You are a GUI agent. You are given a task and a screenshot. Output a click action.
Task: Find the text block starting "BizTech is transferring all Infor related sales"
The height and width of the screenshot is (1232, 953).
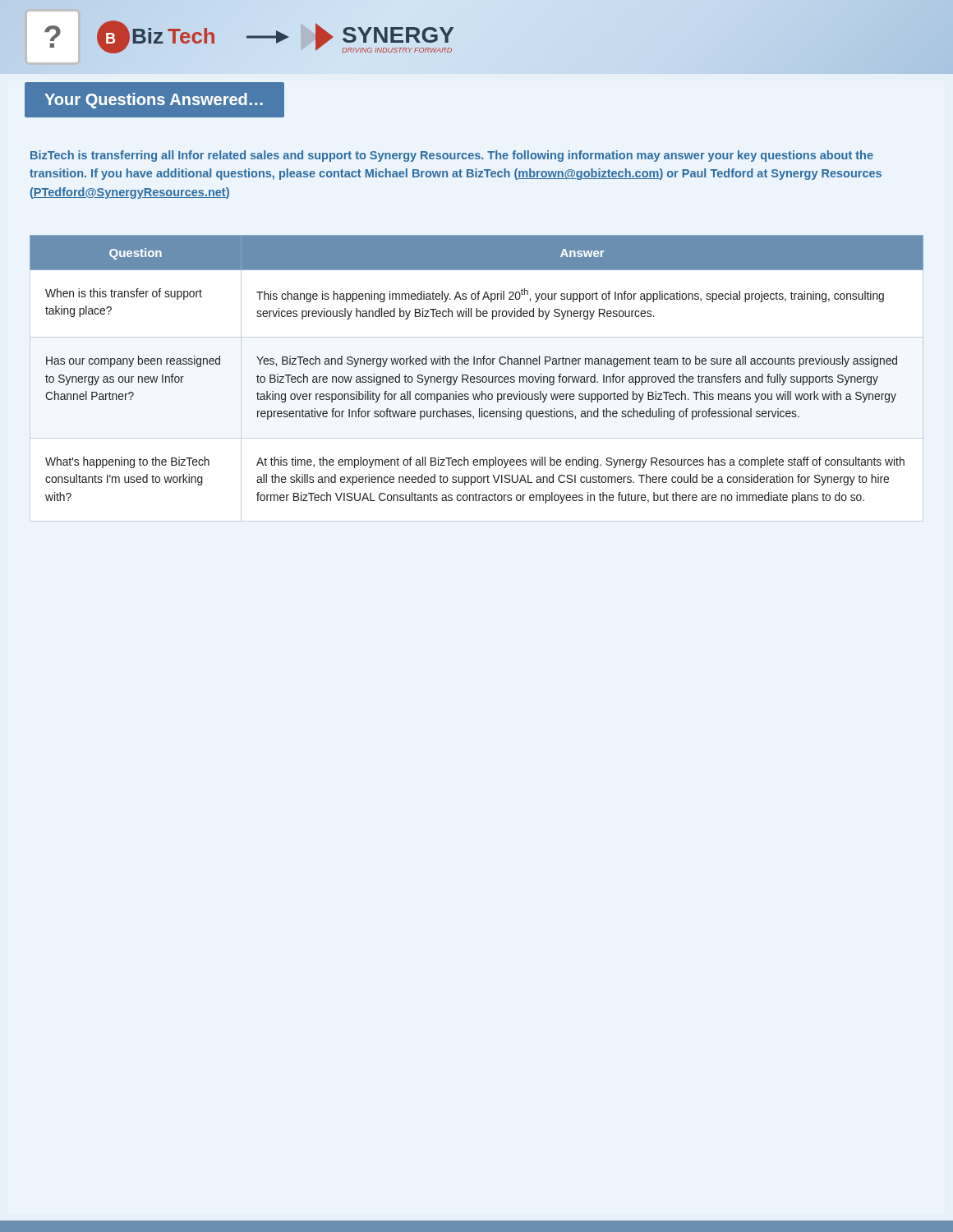pyautogui.click(x=476, y=174)
